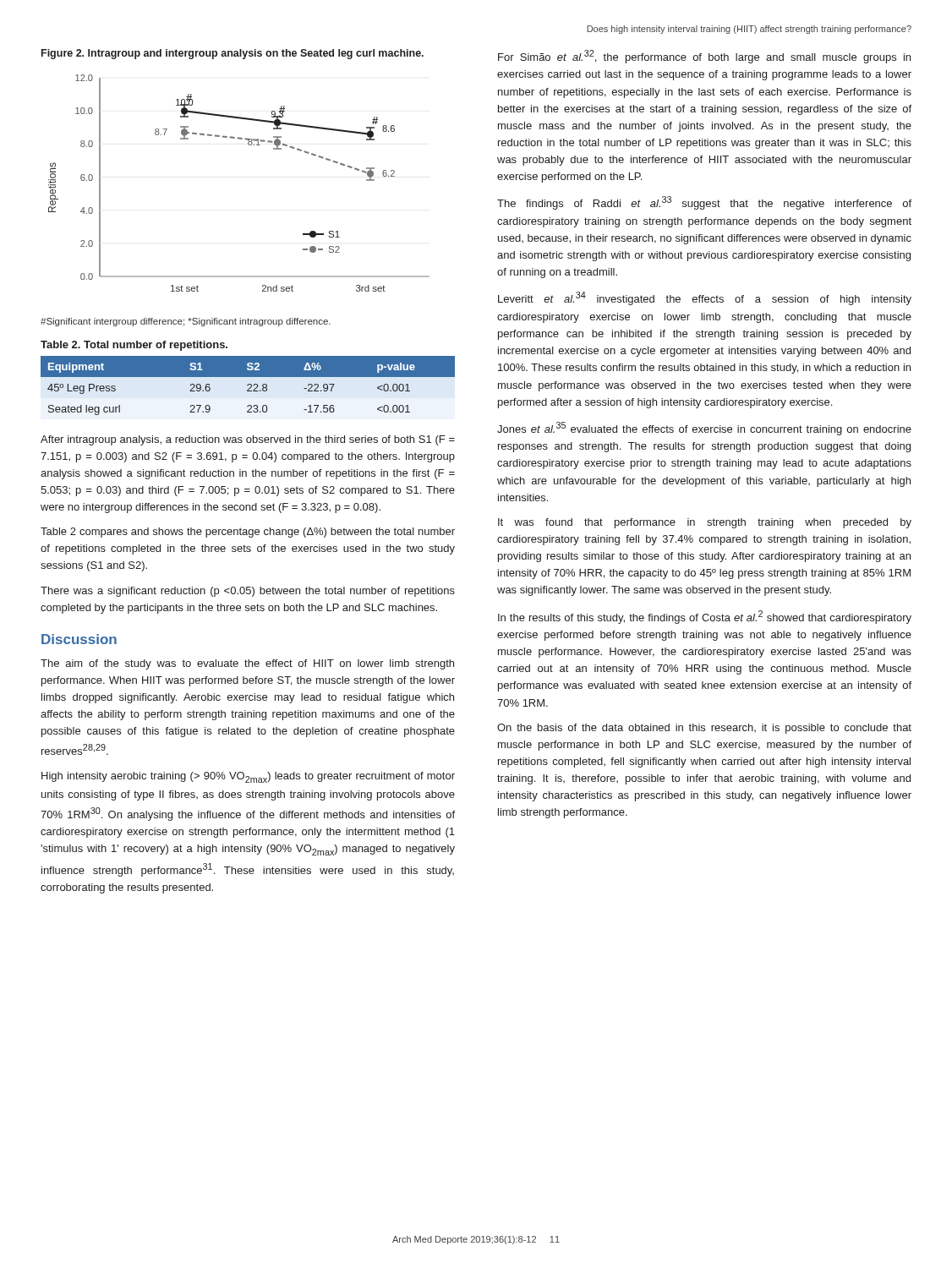Point to the text starting "On the basis of the"
The image size is (952, 1268).
point(704,770)
